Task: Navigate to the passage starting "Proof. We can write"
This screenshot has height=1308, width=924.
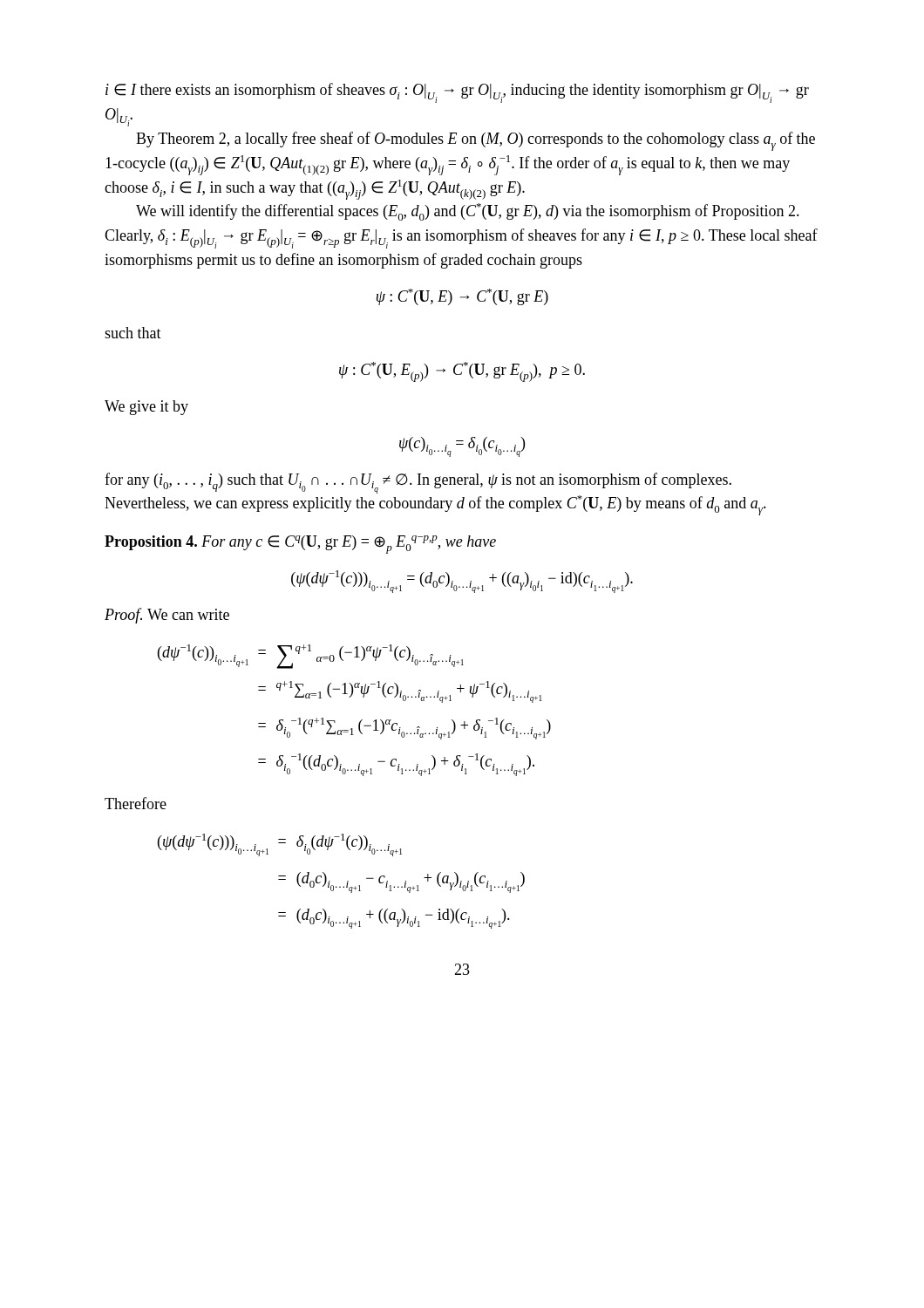Action: 167,615
